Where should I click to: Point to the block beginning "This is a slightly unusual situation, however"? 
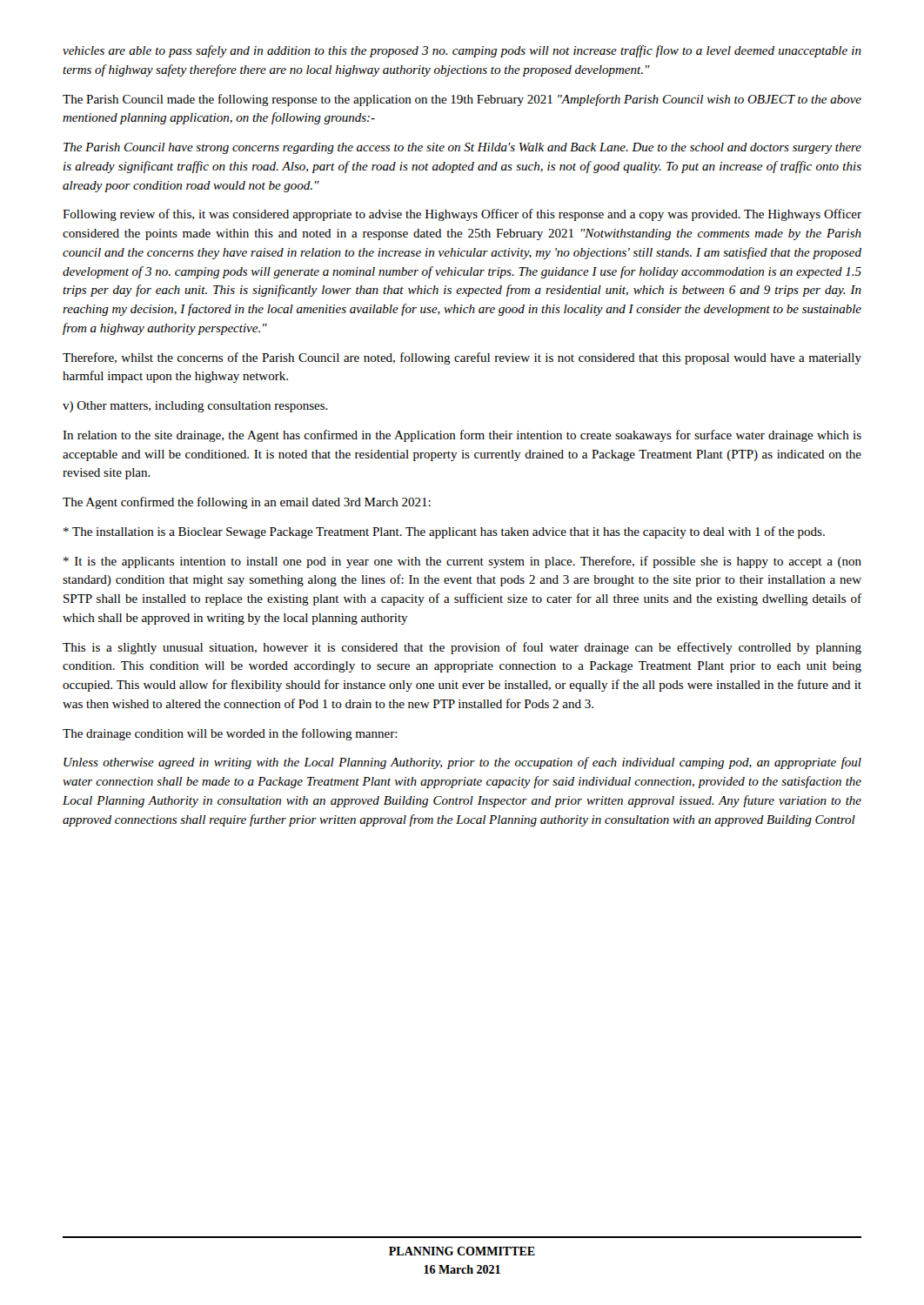(x=462, y=676)
